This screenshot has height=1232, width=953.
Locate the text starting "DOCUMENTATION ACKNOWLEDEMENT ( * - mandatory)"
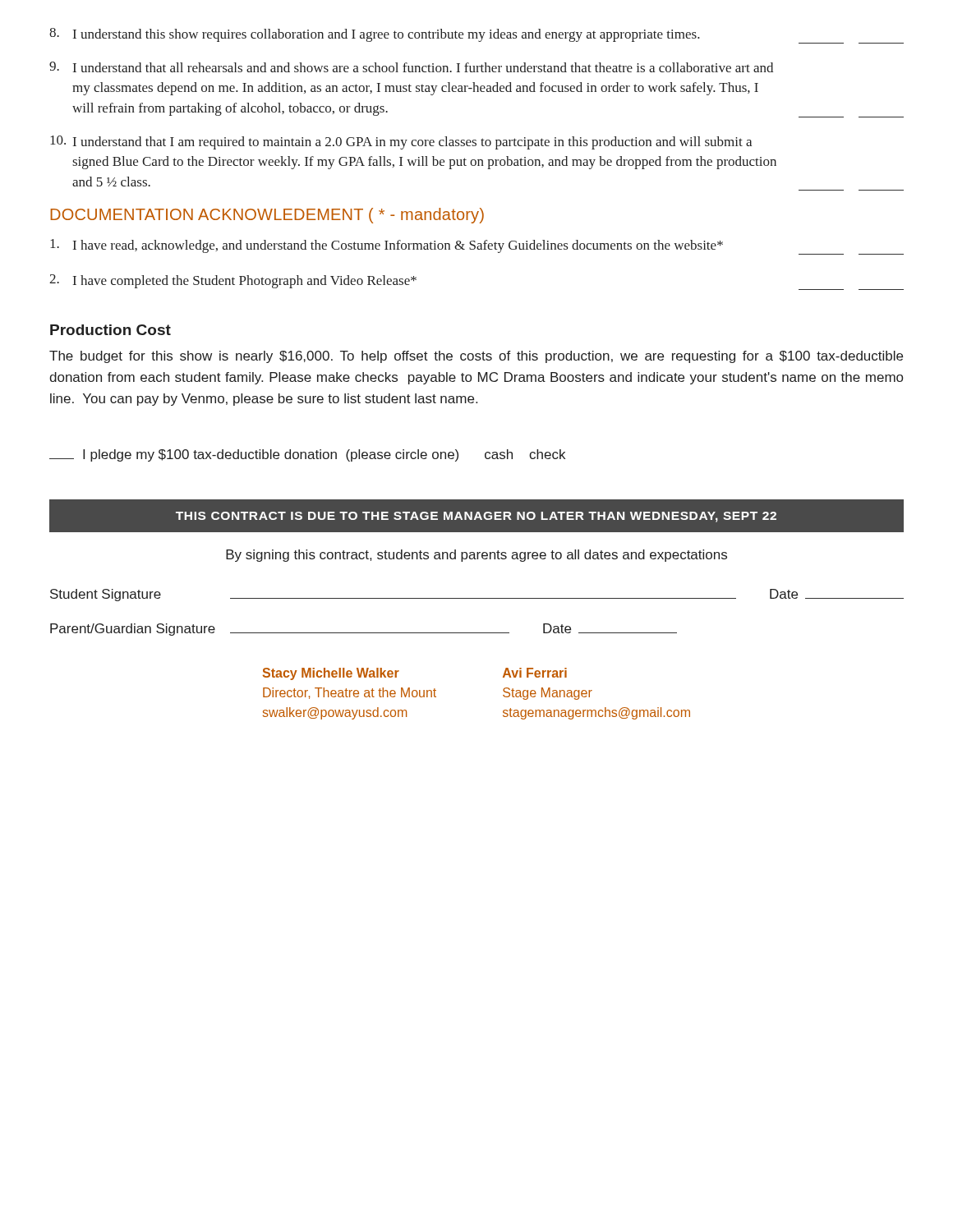point(267,215)
